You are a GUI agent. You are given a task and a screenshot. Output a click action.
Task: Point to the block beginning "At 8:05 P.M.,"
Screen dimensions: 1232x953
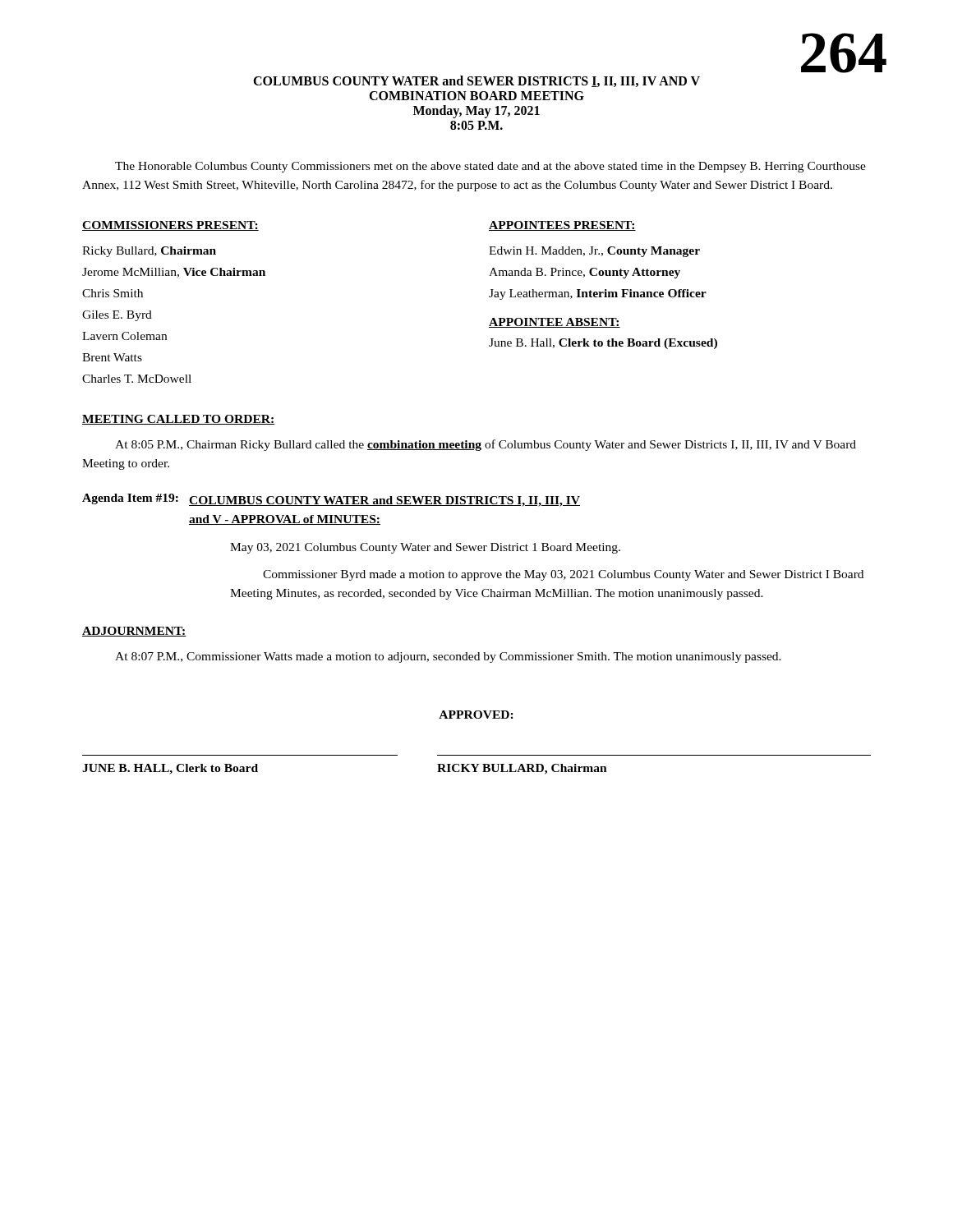tap(469, 453)
